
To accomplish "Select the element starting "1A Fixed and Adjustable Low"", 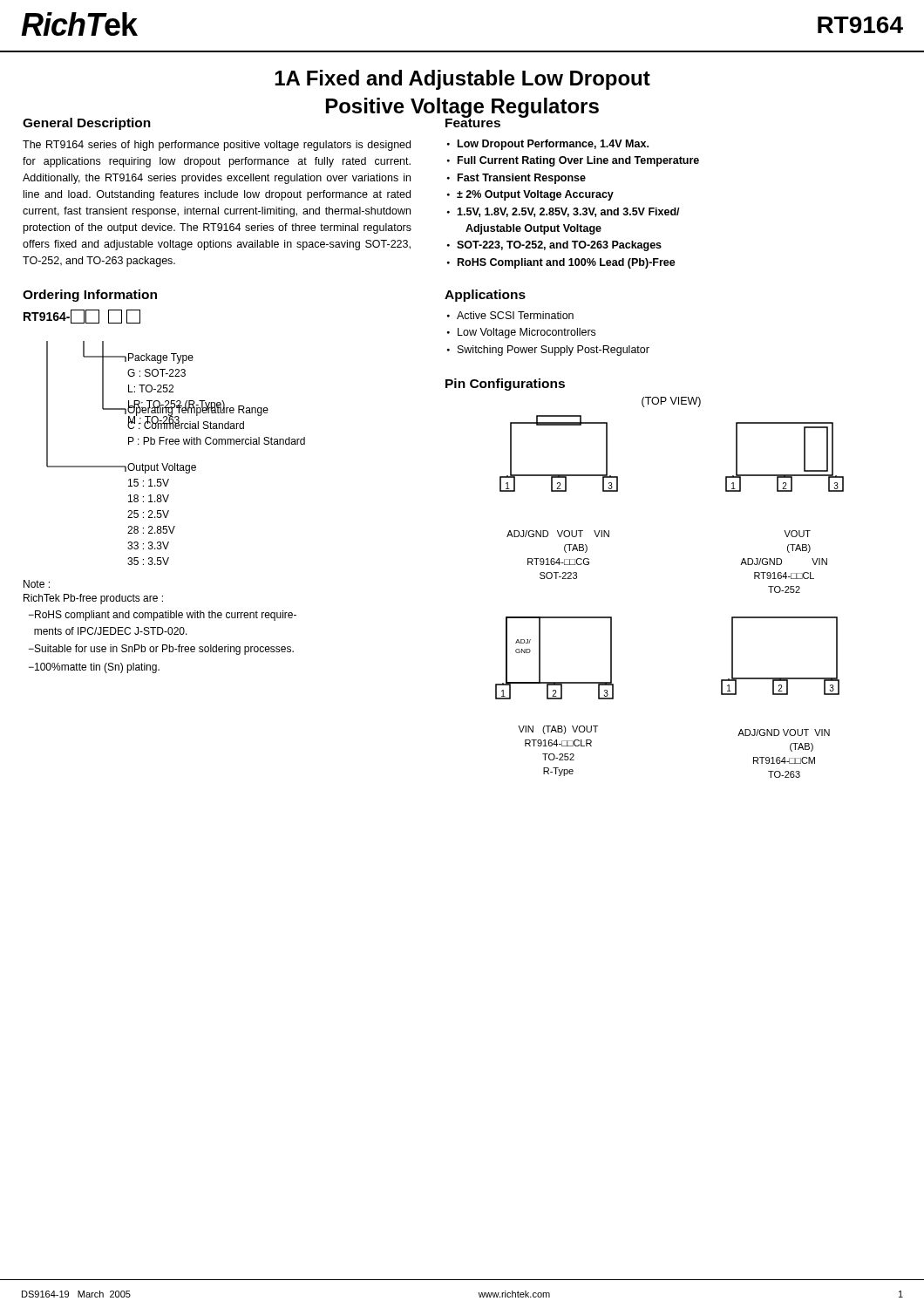I will point(462,93).
